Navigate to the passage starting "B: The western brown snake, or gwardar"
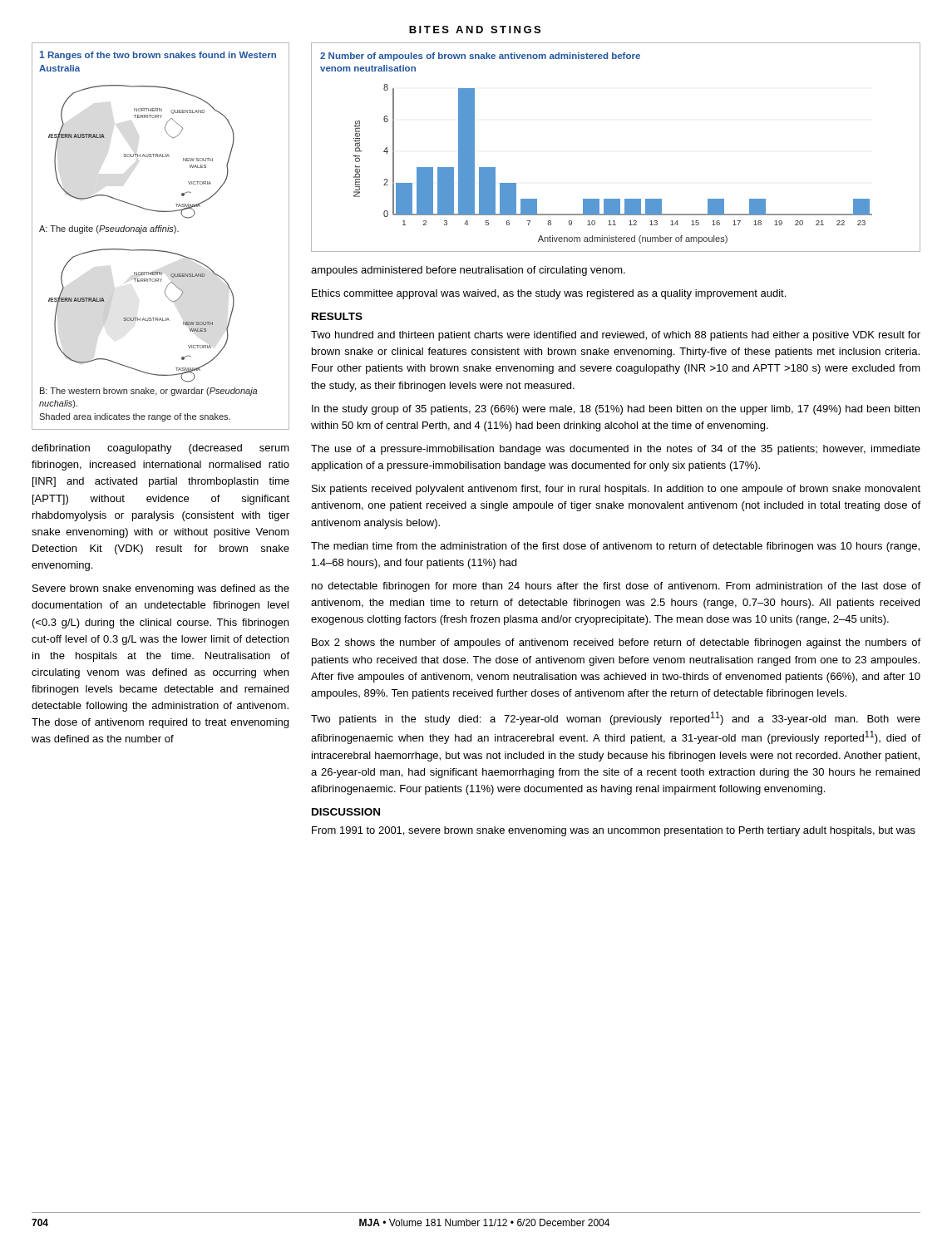Image resolution: width=952 pixels, height=1247 pixels. 148,403
